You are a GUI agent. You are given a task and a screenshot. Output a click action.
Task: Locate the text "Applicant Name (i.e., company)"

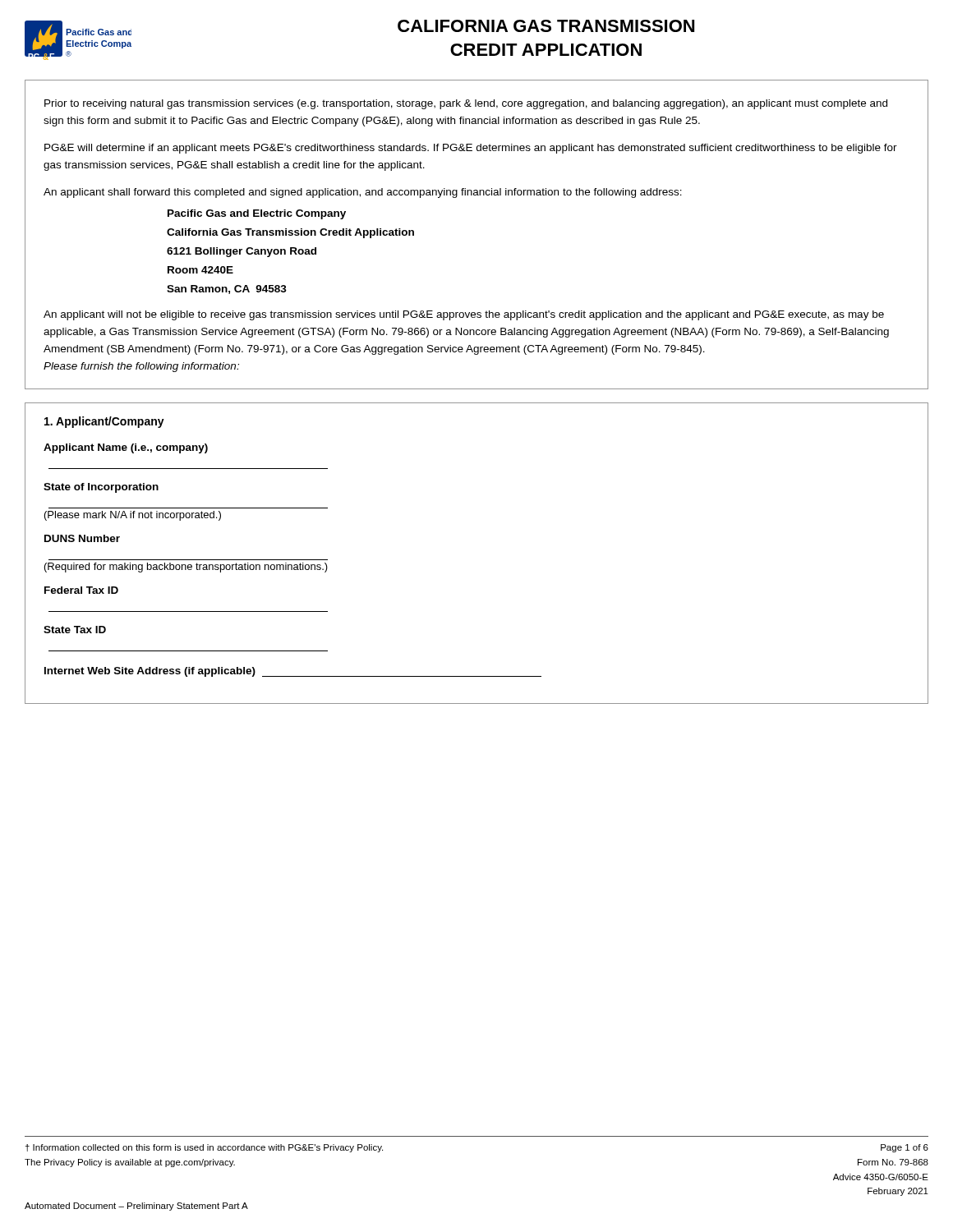click(x=126, y=448)
